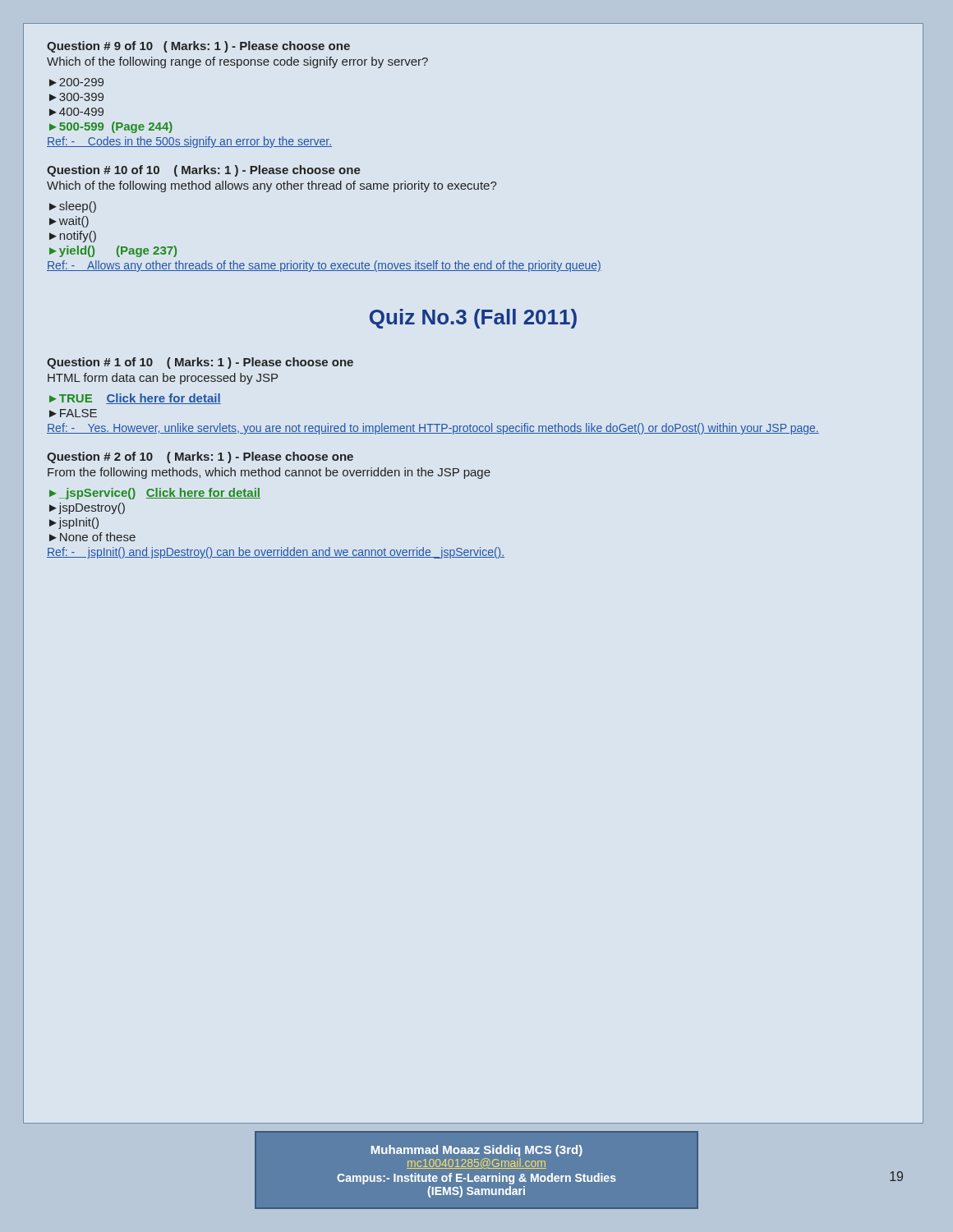Image resolution: width=953 pixels, height=1232 pixels.
Task: Locate the block of text that opens with "From the following methods, which method cannot be"
Action: [269, 472]
